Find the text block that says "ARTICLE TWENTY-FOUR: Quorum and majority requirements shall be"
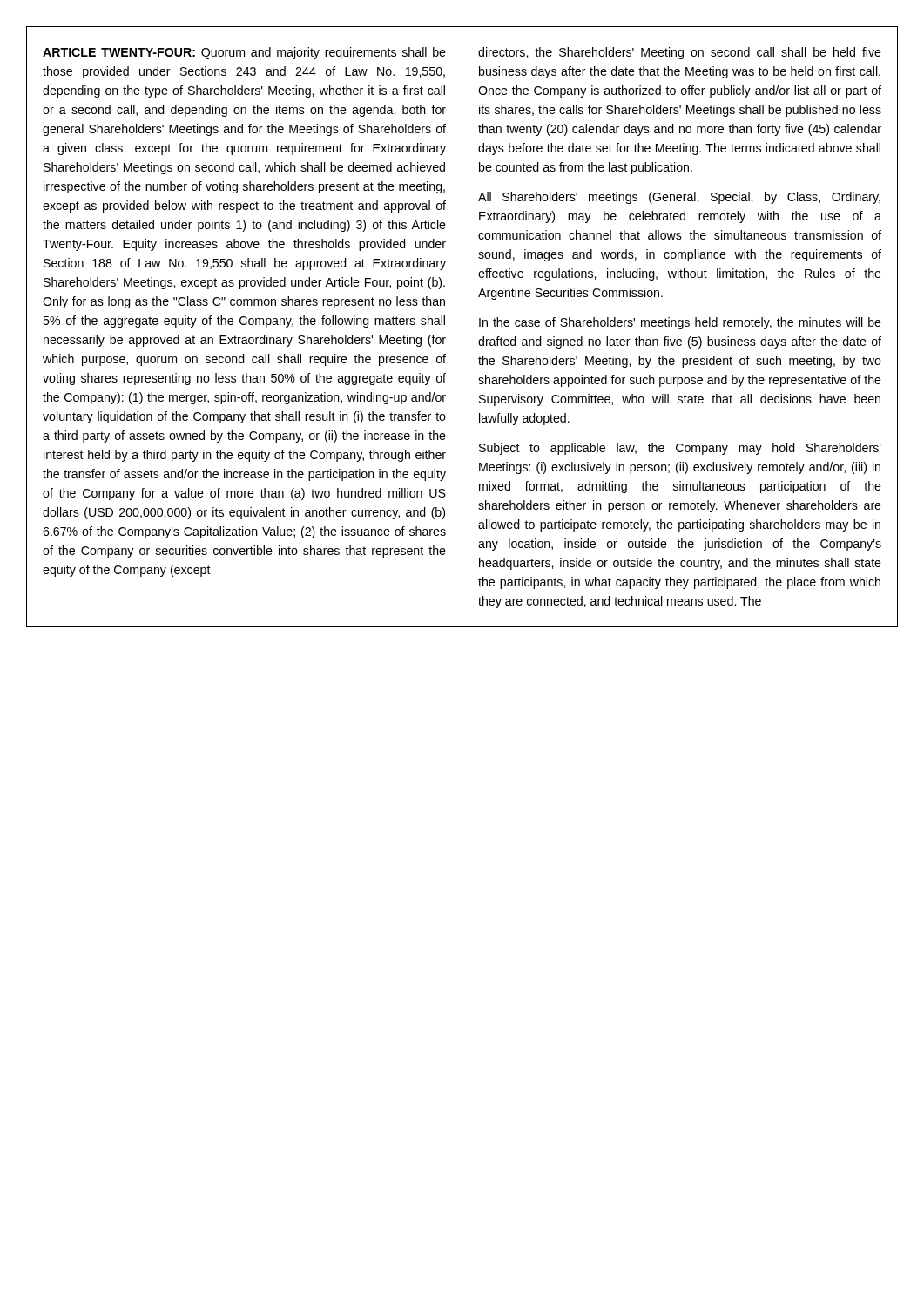This screenshot has width=924, height=1307. point(244,311)
